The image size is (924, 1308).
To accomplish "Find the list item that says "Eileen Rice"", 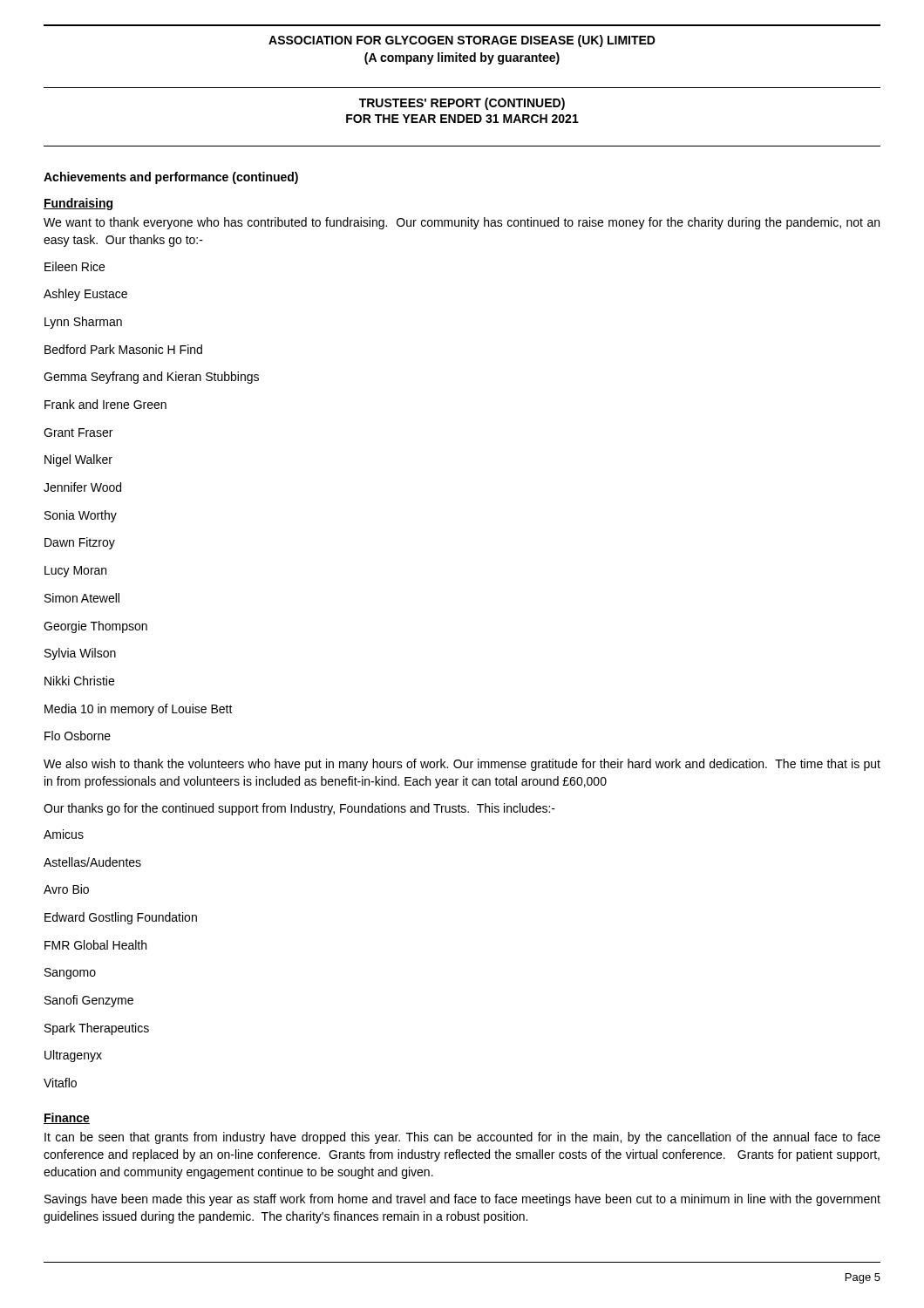I will 75,266.
